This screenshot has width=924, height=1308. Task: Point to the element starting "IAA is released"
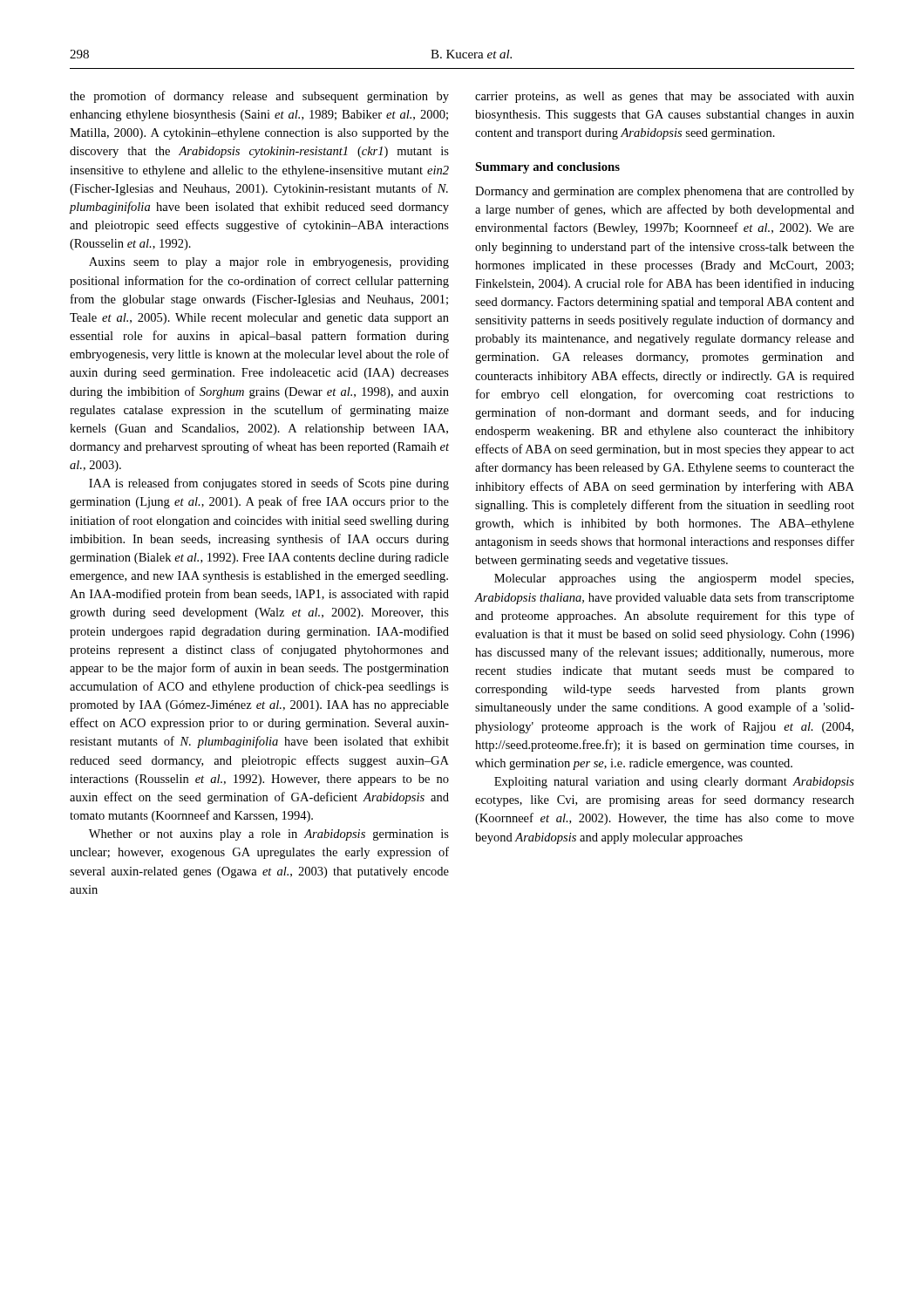pyautogui.click(x=259, y=650)
